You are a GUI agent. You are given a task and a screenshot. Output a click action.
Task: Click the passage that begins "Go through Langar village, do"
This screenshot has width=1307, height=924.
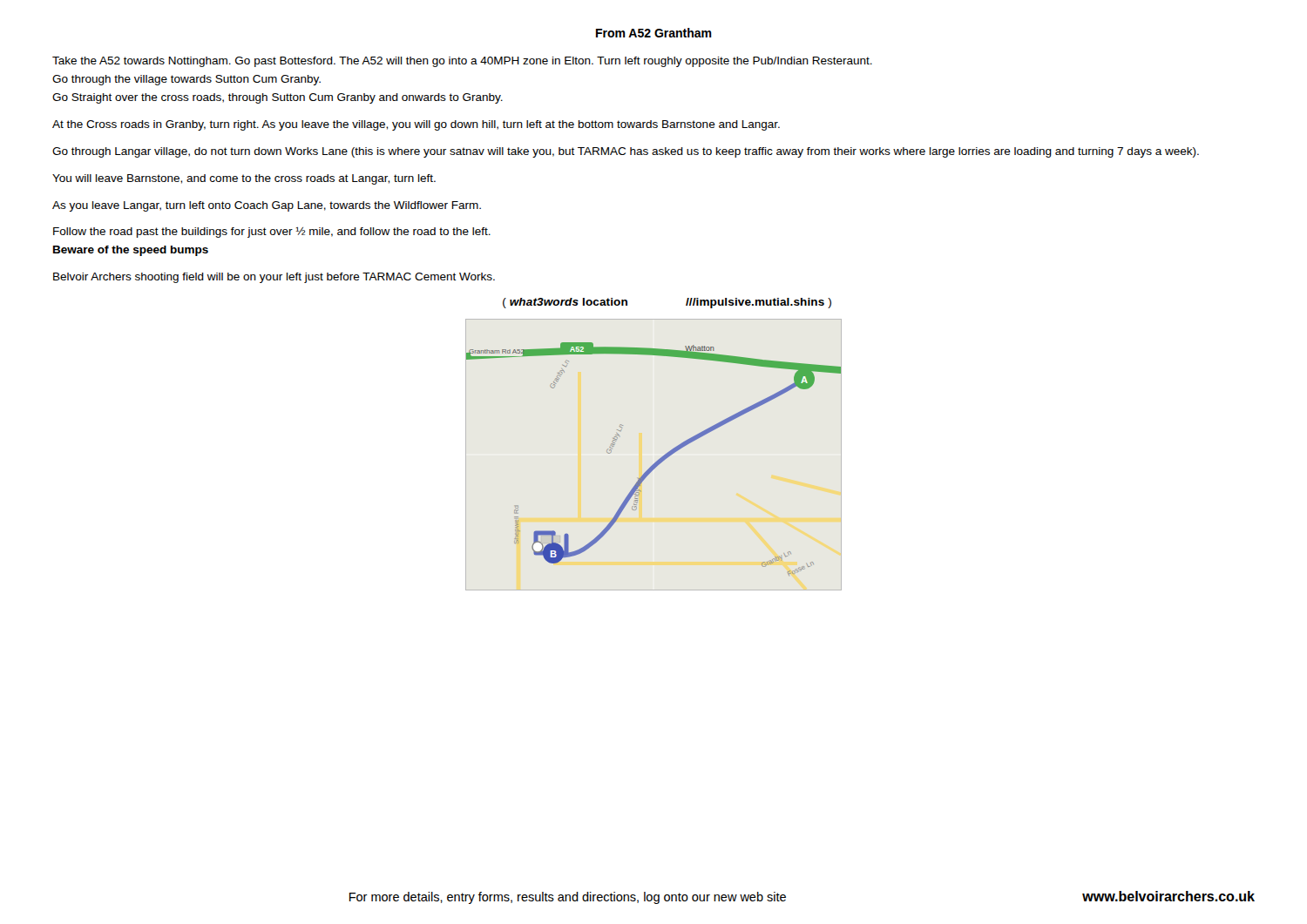[626, 151]
